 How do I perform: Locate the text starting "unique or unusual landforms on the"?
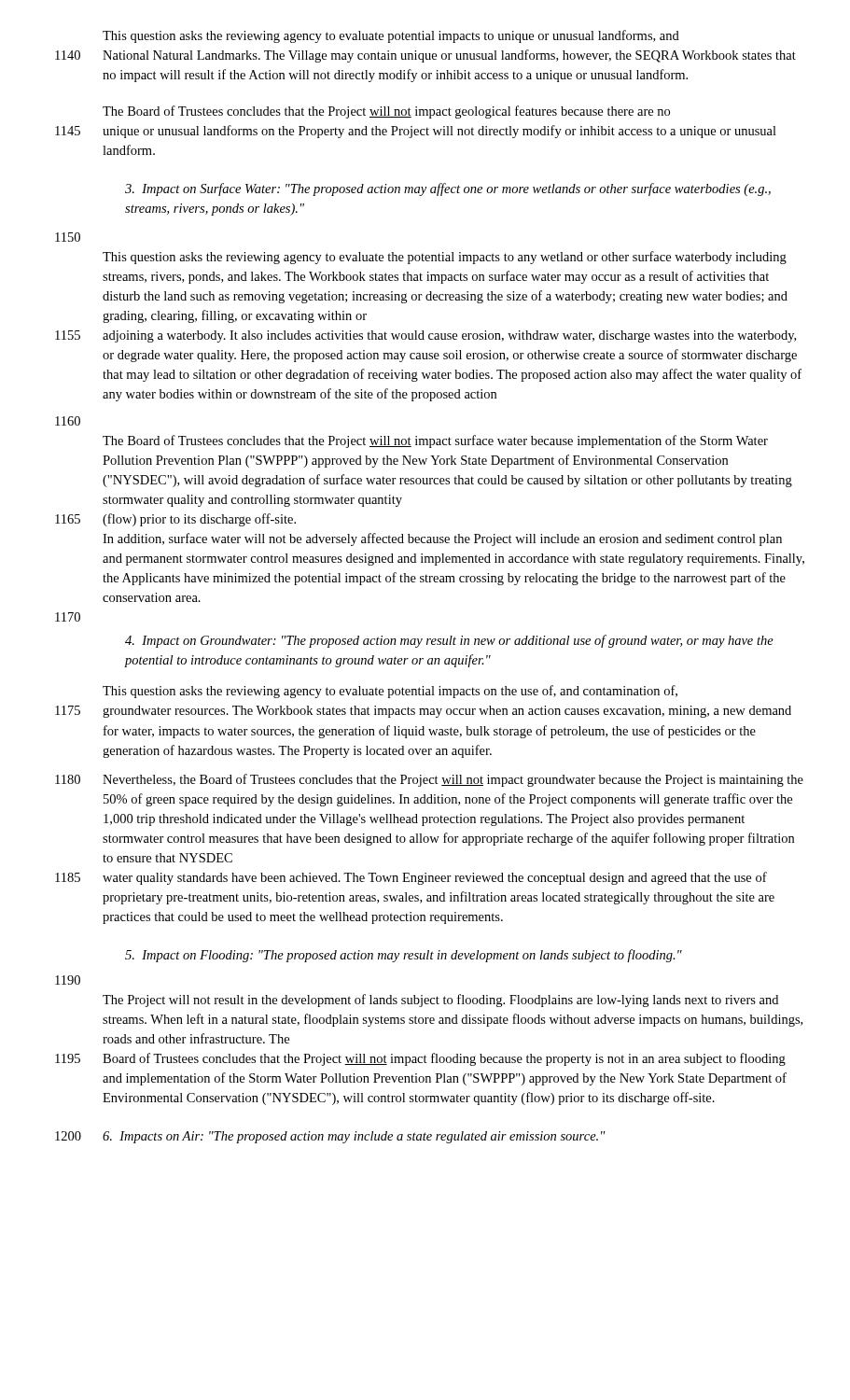click(x=439, y=140)
